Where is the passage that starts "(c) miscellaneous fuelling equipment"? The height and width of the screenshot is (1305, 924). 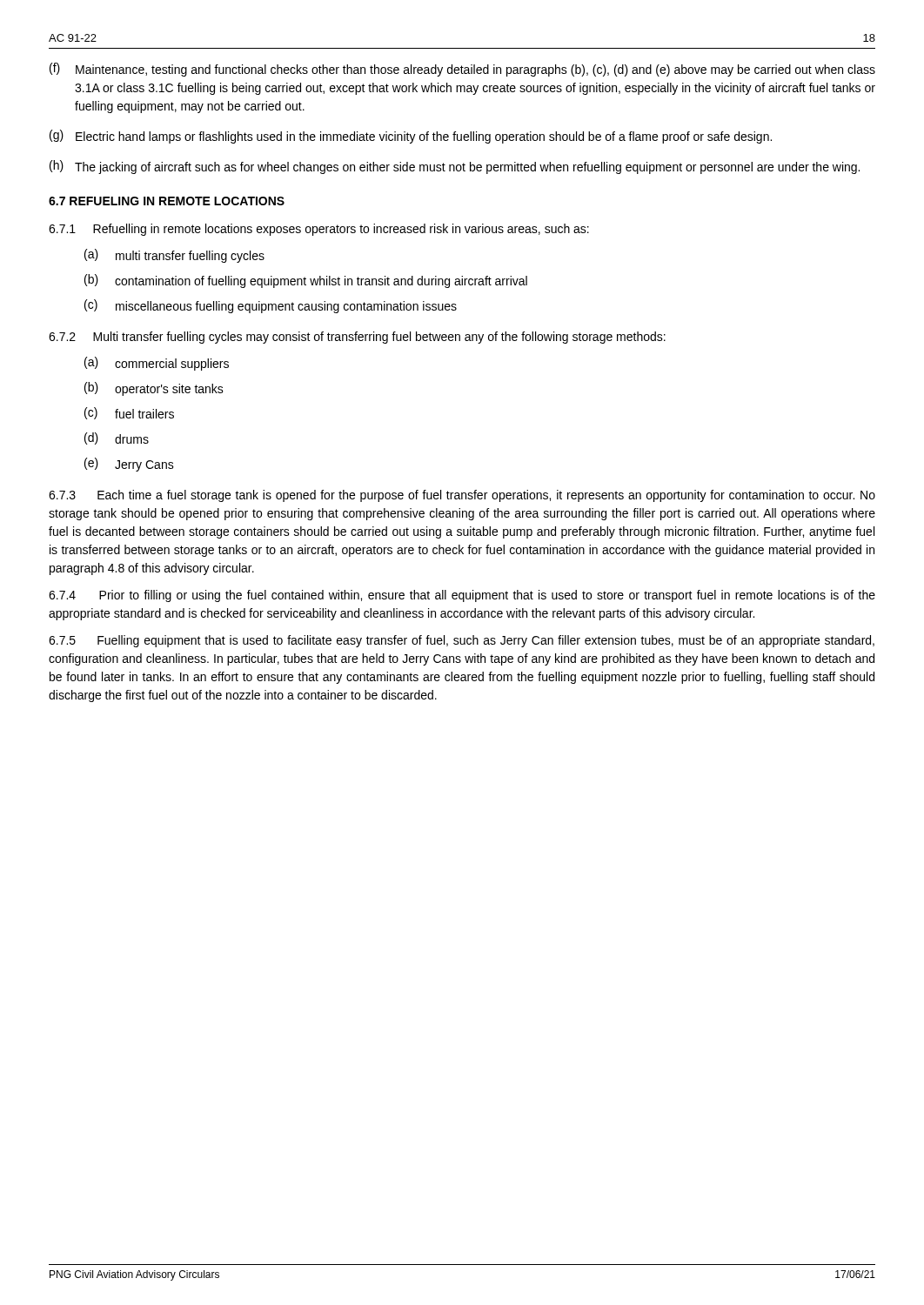(x=271, y=306)
